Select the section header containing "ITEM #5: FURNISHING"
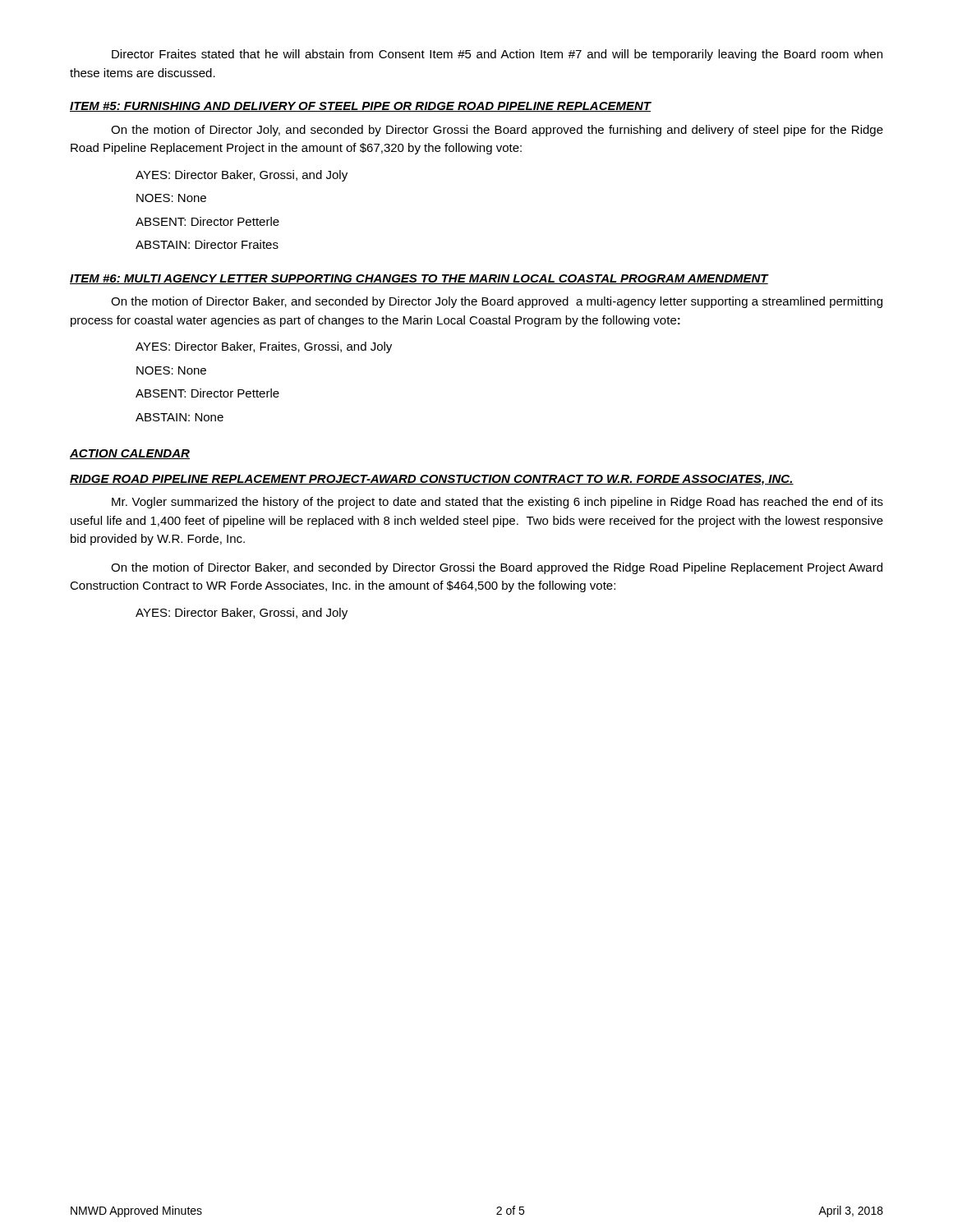This screenshot has height=1232, width=953. [x=360, y=106]
